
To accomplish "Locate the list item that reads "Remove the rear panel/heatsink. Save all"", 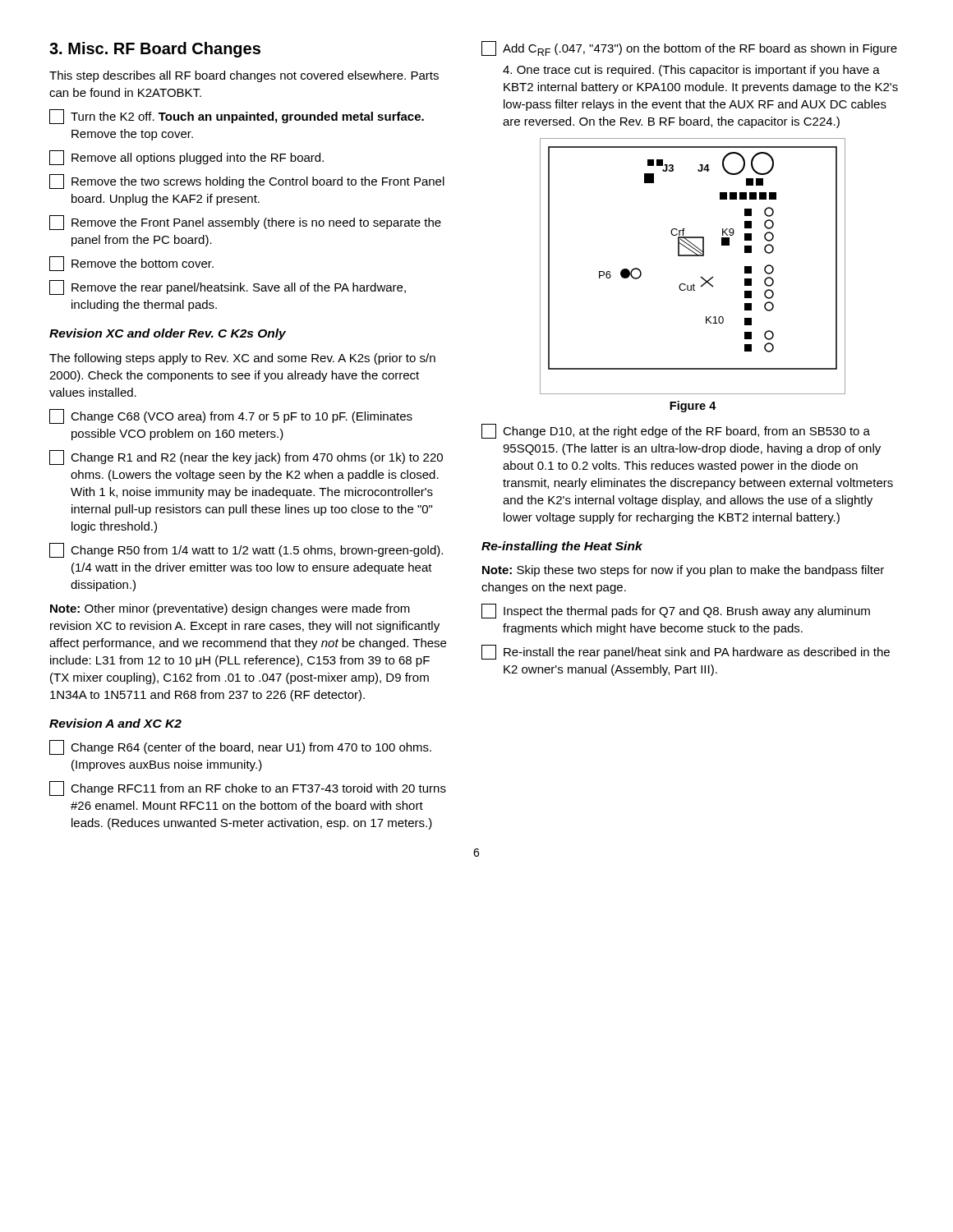I will click(x=251, y=296).
